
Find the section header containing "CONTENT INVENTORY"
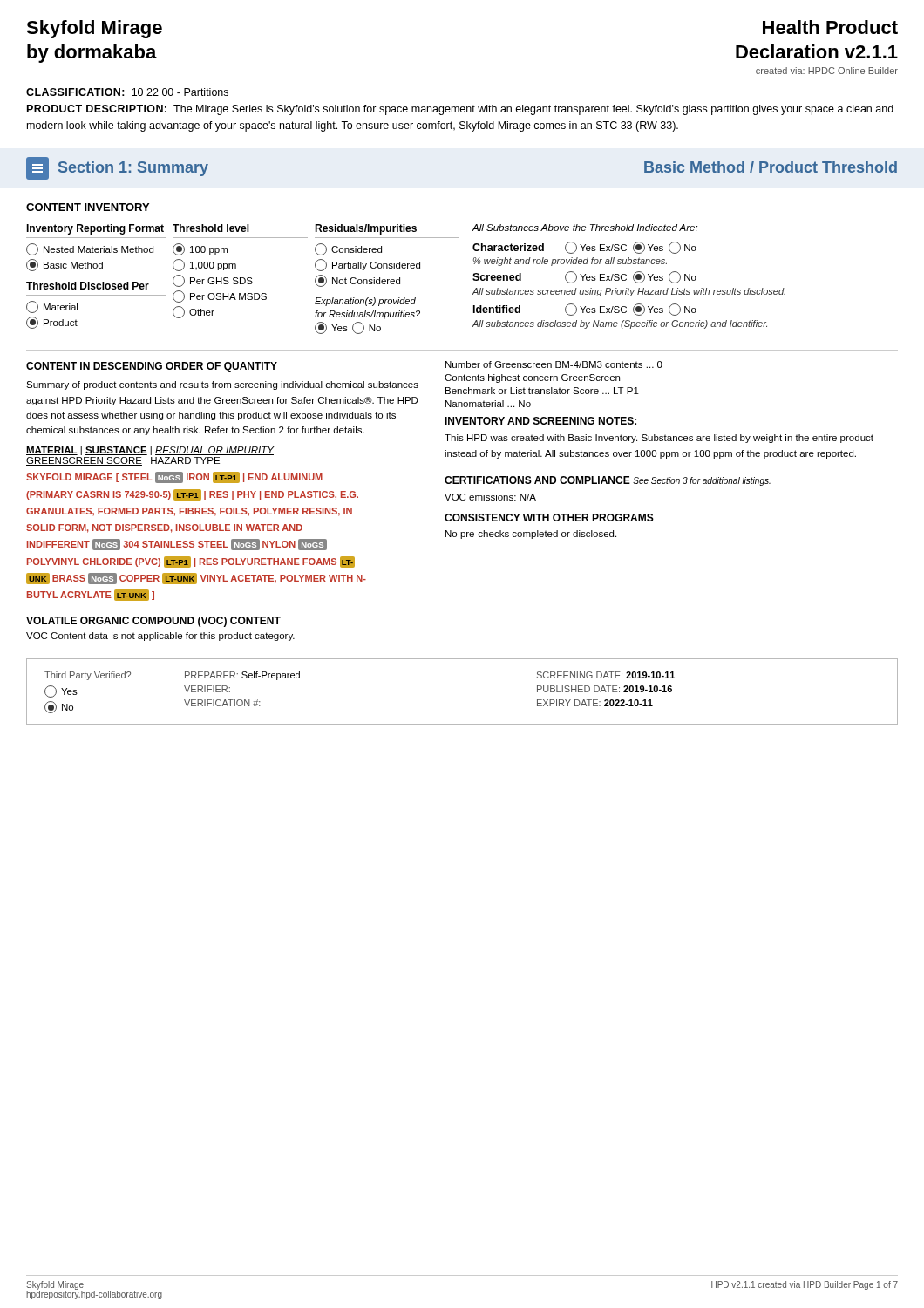[x=88, y=207]
